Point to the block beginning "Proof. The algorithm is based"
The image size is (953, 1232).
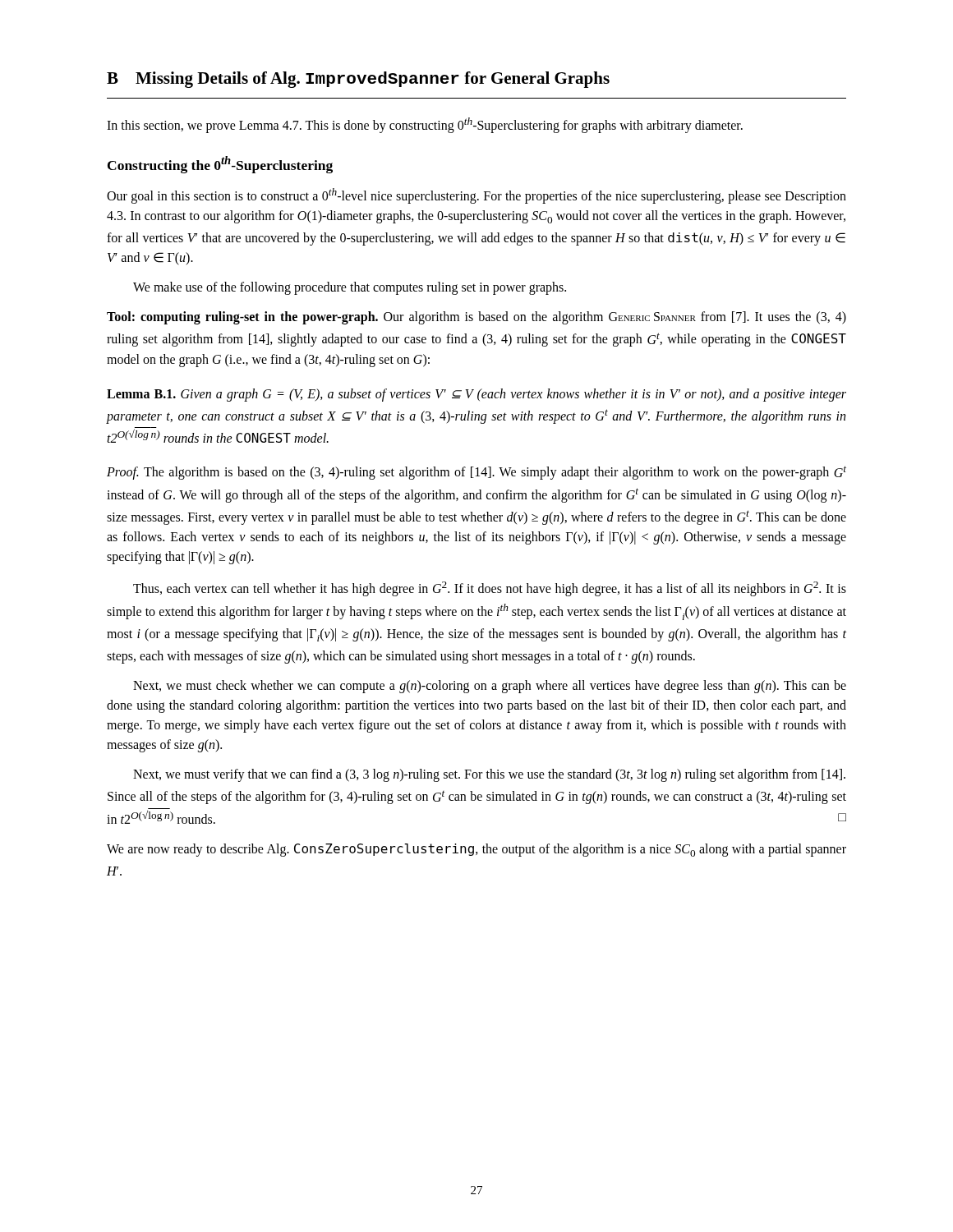click(x=476, y=645)
